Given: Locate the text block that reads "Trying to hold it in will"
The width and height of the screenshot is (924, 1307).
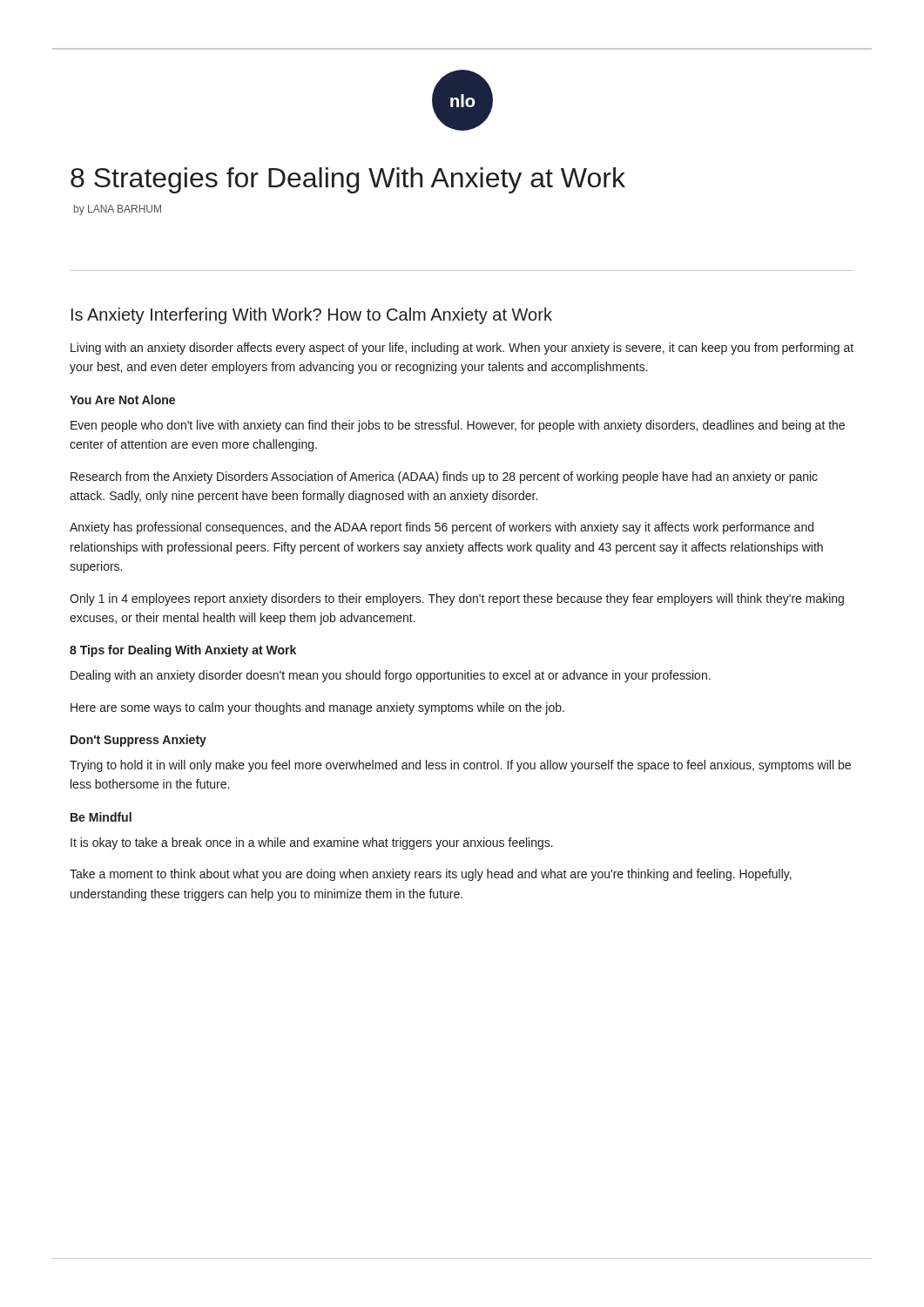Looking at the screenshot, I should pos(462,775).
